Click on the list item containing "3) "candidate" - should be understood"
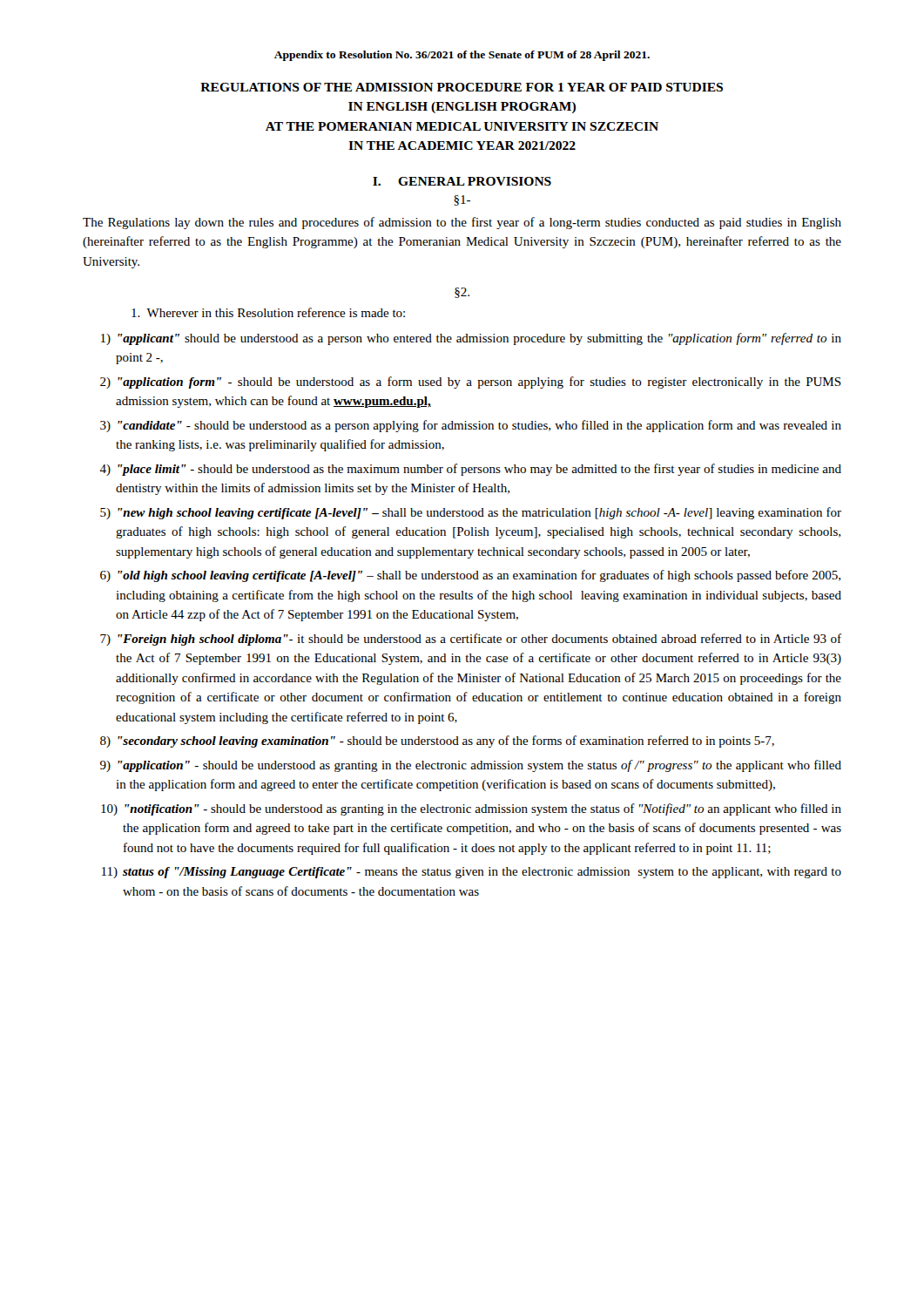This screenshot has height=1307, width=924. click(462, 435)
